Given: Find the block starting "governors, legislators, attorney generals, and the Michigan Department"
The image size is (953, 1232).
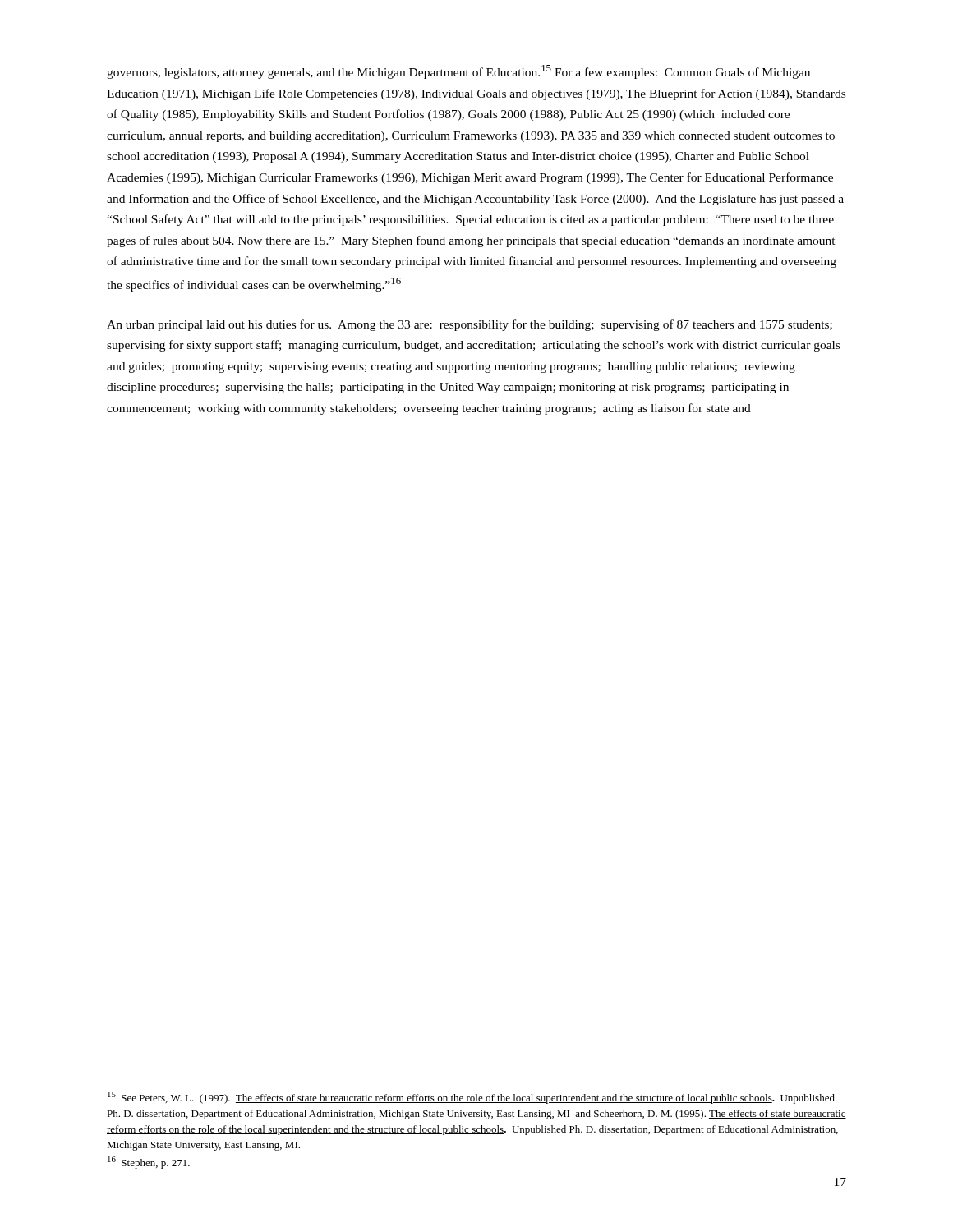Looking at the screenshot, I should 476,177.
